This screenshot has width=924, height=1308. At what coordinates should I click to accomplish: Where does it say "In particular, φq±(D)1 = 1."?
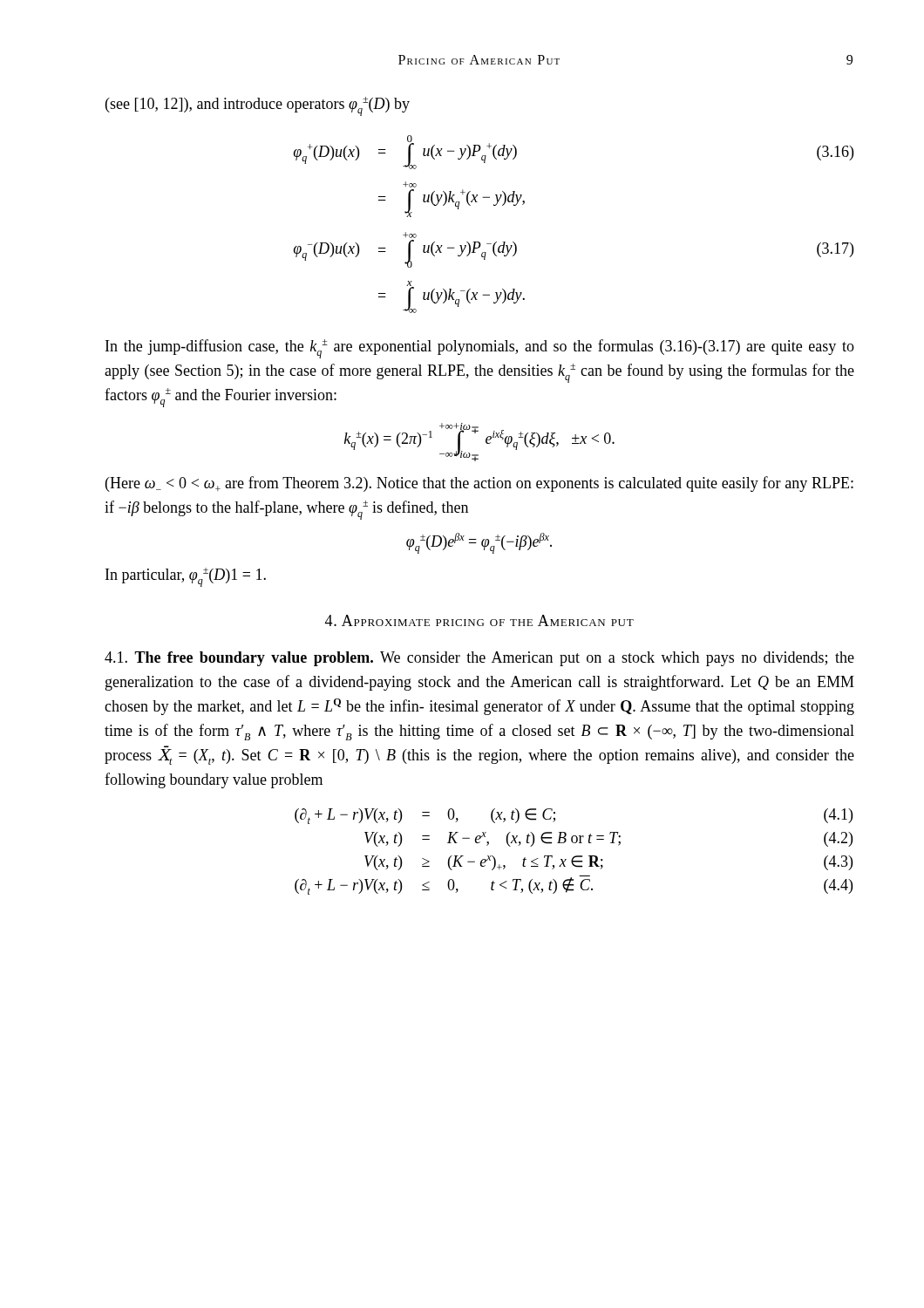(x=186, y=576)
